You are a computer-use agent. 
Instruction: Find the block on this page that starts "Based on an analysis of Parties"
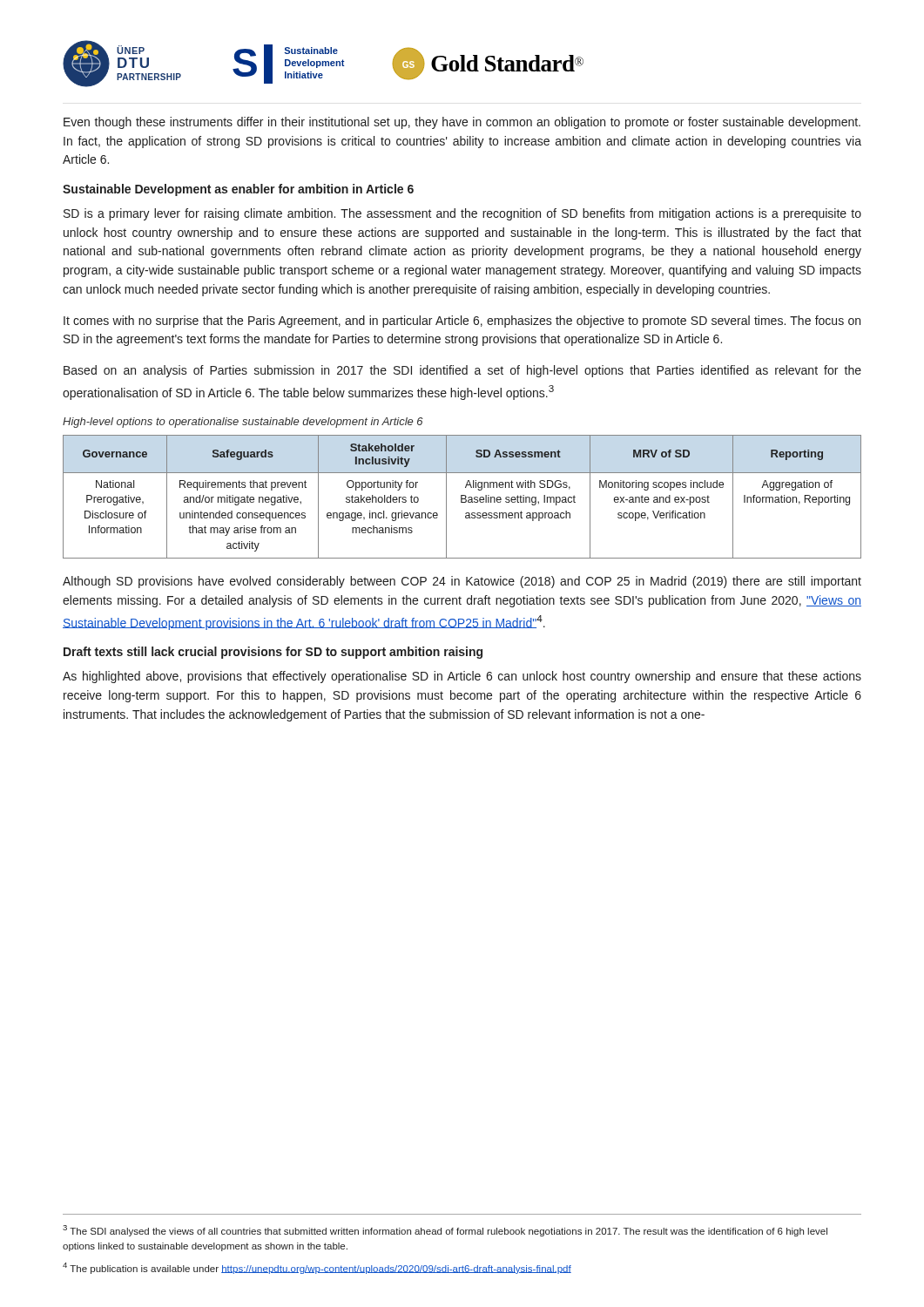pyautogui.click(x=462, y=381)
